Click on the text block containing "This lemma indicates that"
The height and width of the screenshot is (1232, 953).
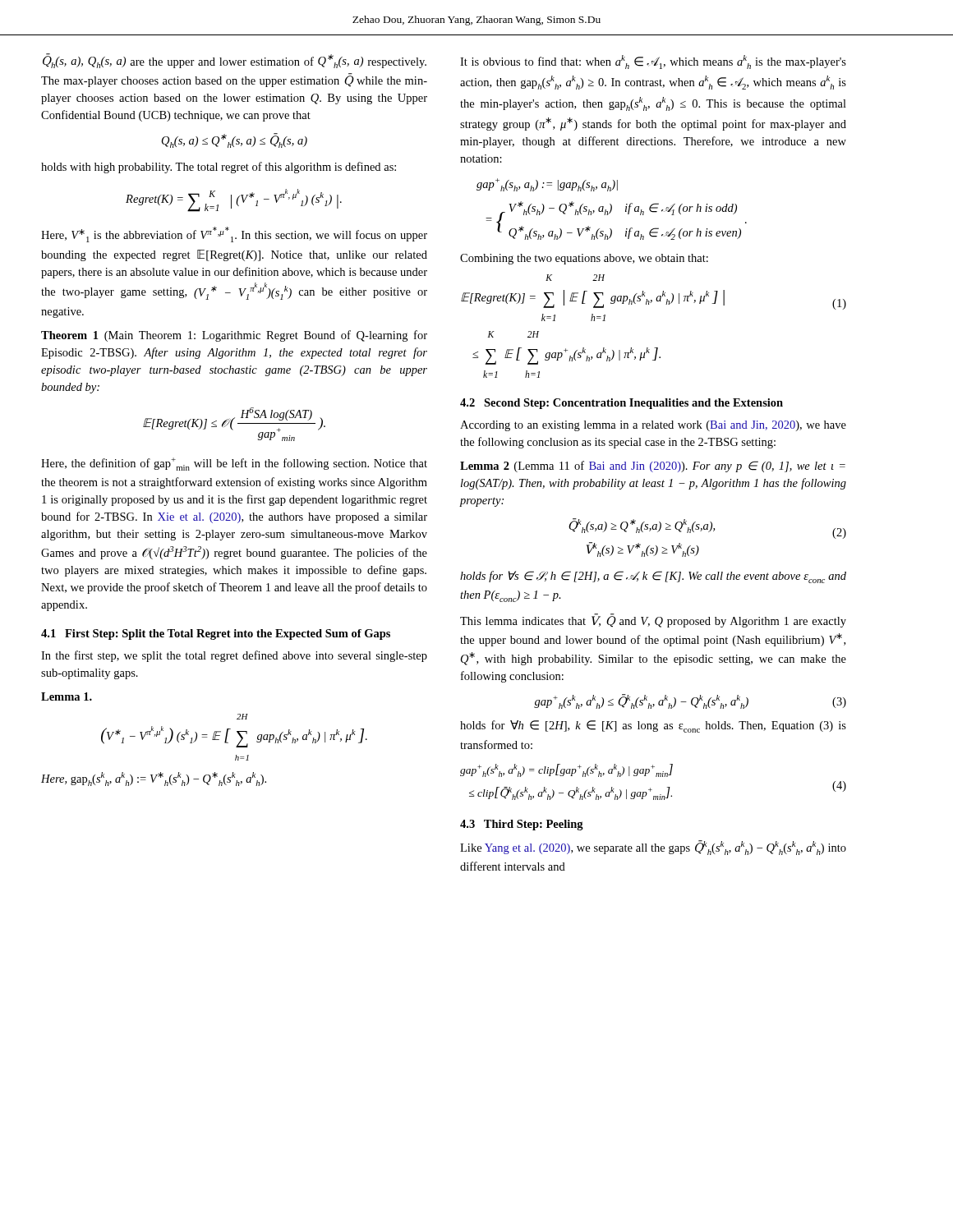pyautogui.click(x=653, y=648)
